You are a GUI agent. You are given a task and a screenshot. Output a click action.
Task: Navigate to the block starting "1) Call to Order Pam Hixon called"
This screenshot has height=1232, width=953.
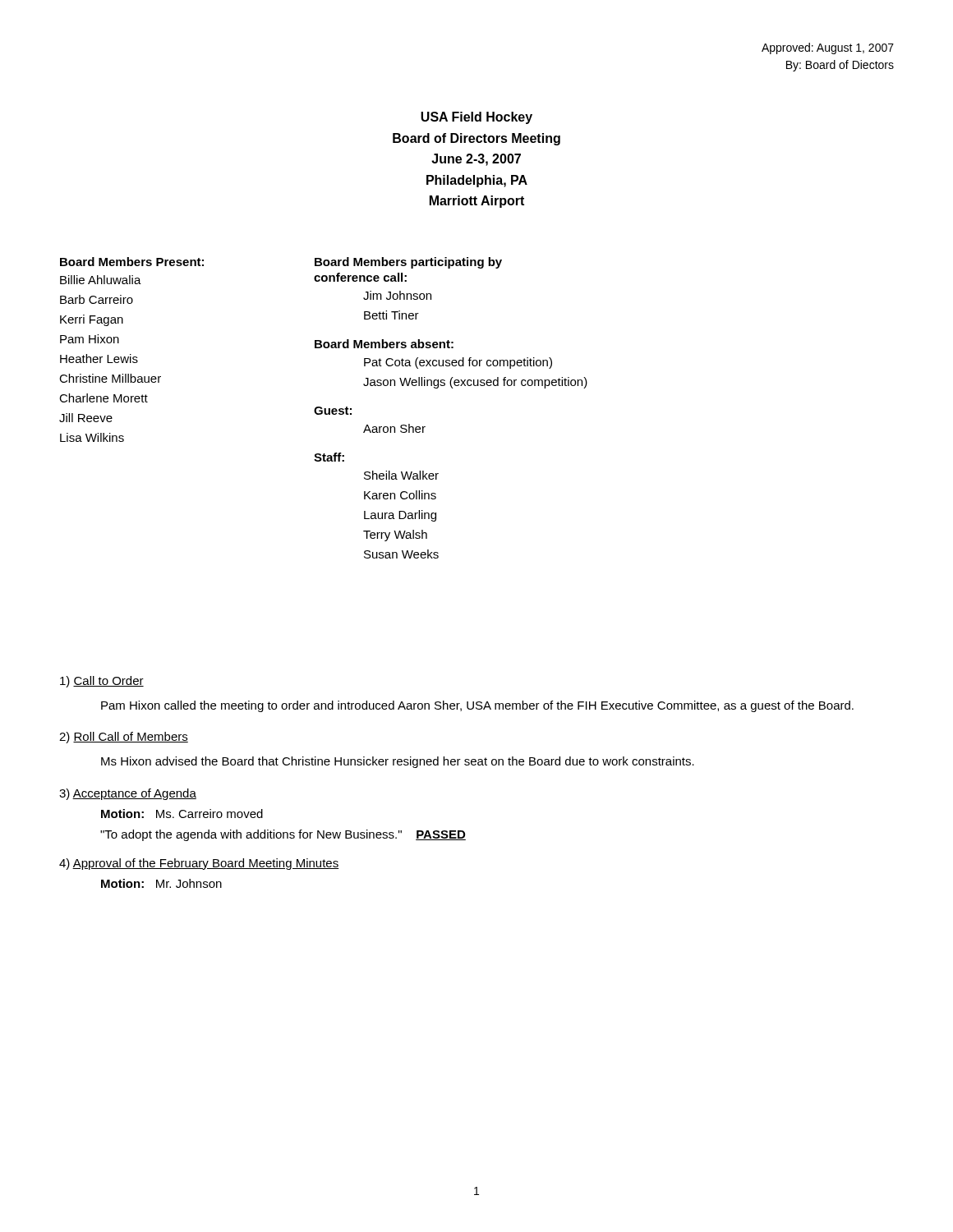click(476, 694)
